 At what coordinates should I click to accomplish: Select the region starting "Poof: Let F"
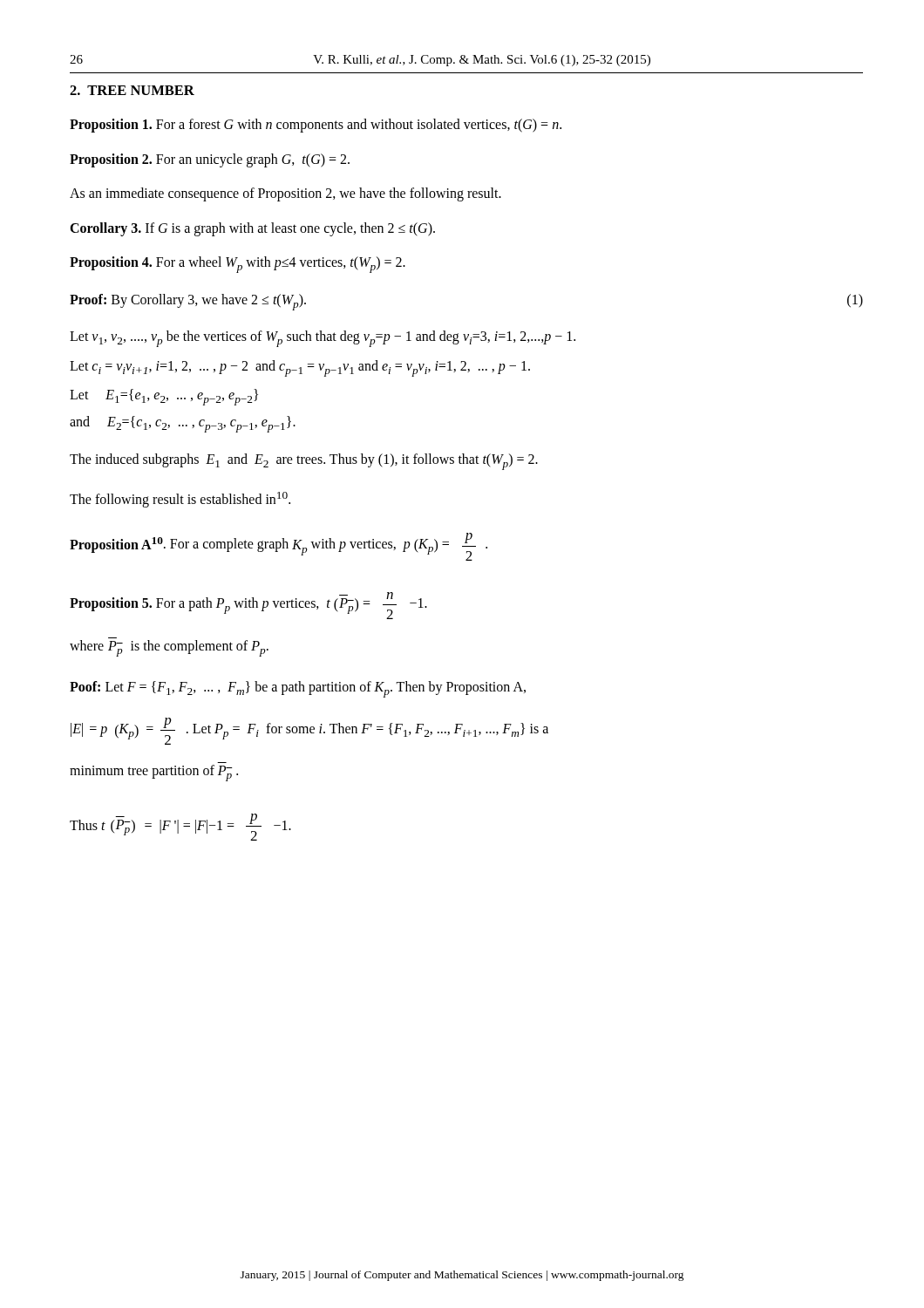point(298,689)
